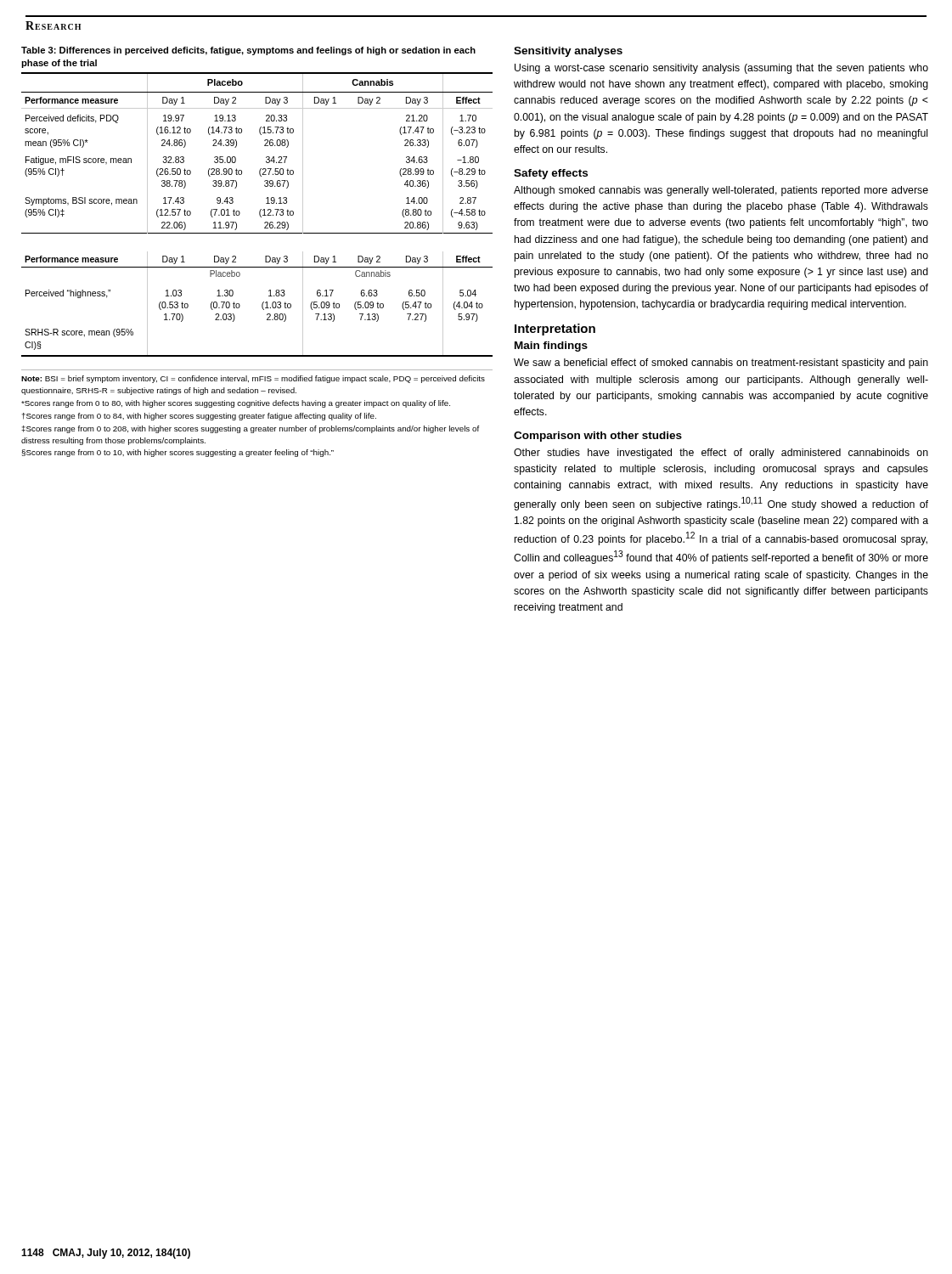Find the text block that says "Other studies have investigated the effect"
The width and height of the screenshot is (952, 1274).
click(721, 530)
